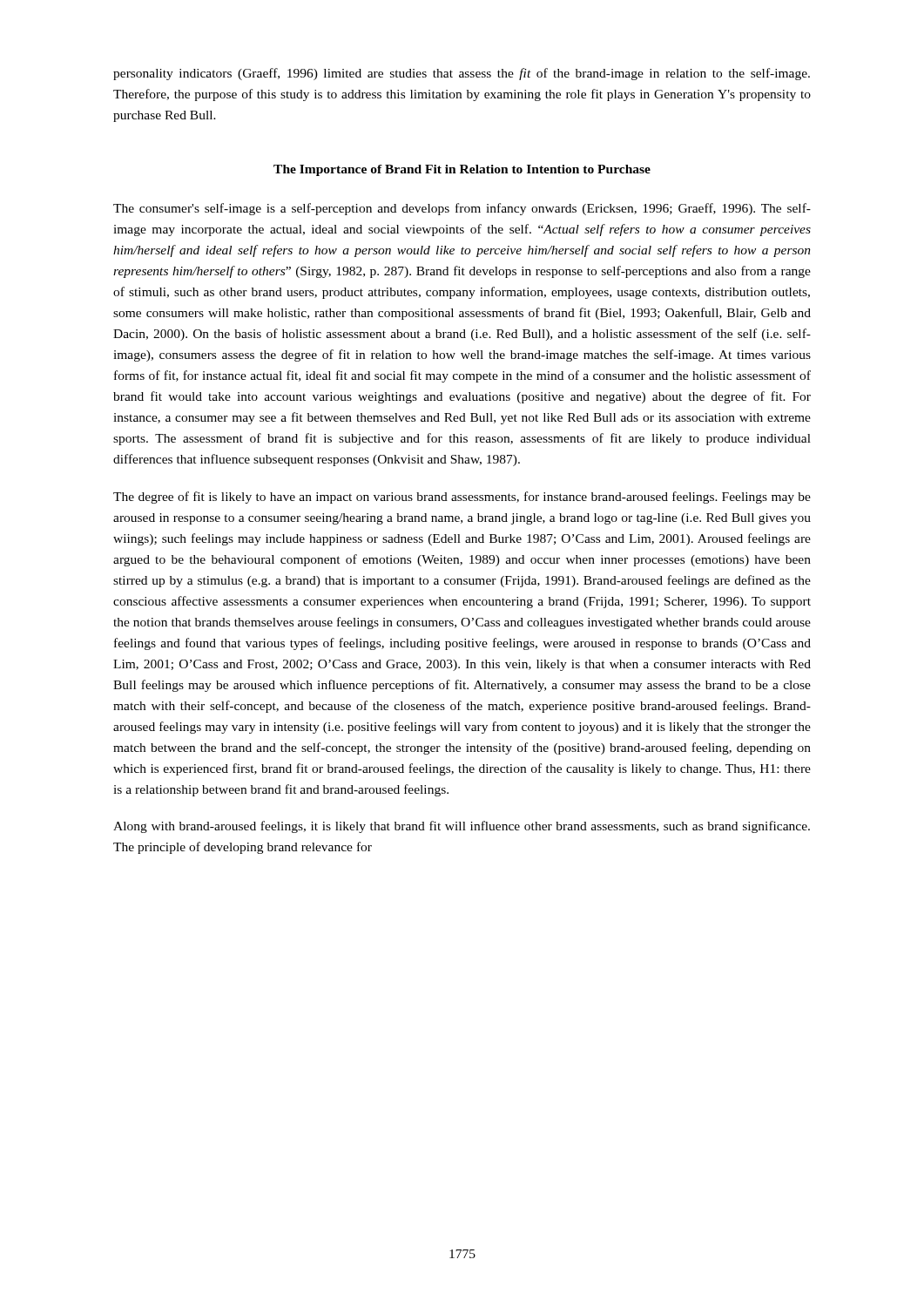Viewport: 924px width, 1307px height.
Task: Point to the block beginning "The degree of fit is"
Action: point(462,642)
